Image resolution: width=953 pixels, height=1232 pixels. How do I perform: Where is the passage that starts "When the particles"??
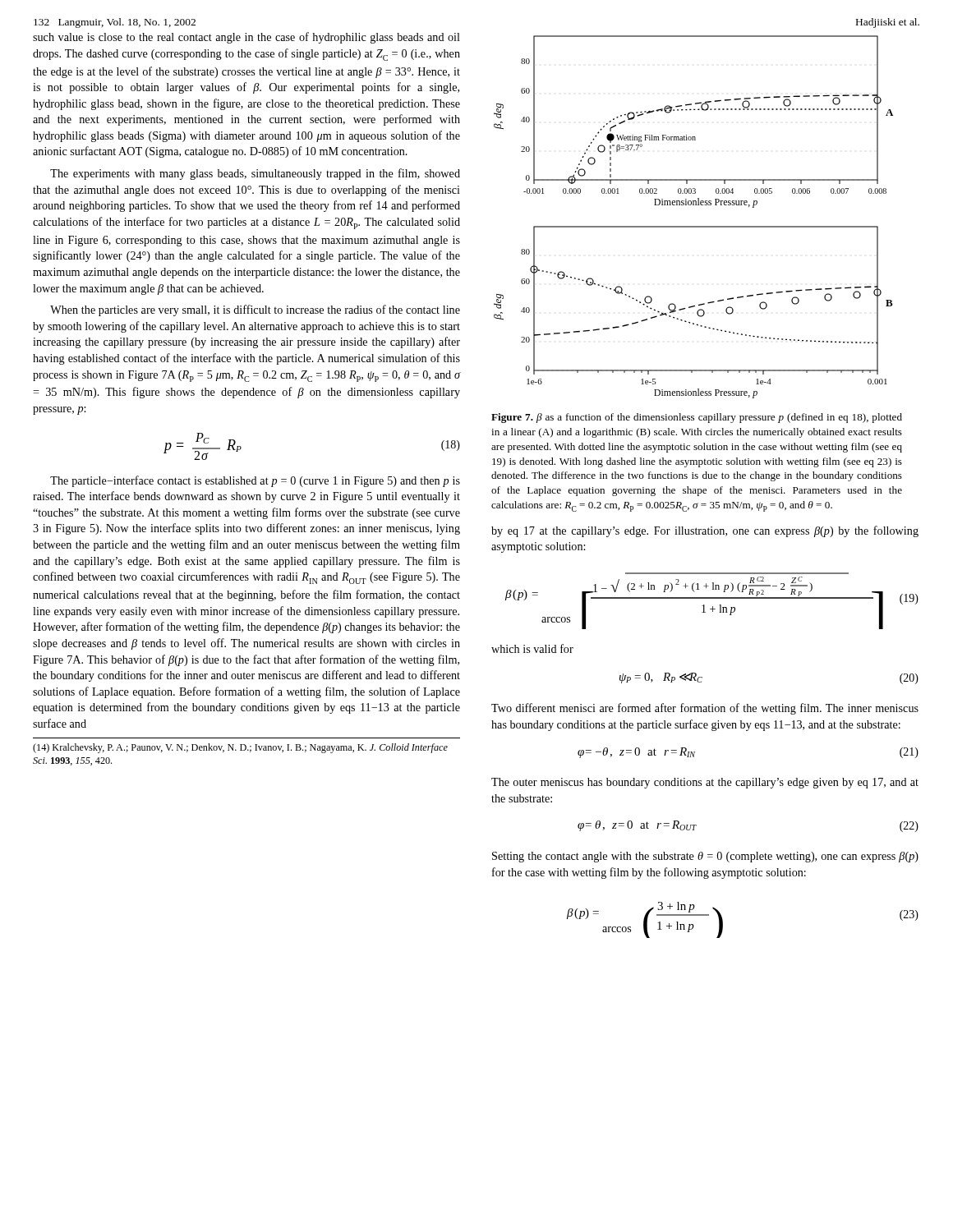coord(246,360)
